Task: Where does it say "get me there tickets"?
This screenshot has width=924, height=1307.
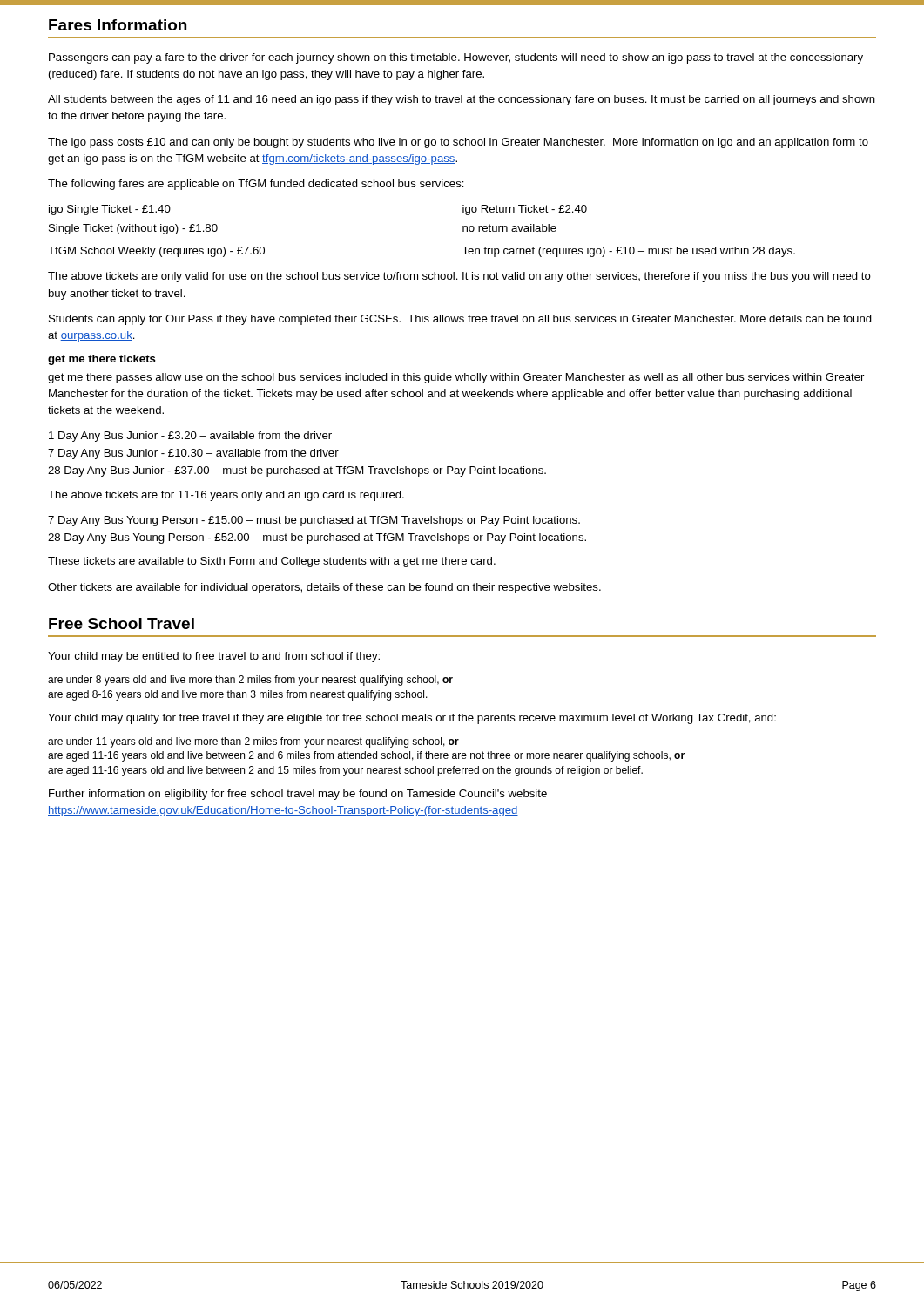Action: [x=102, y=359]
